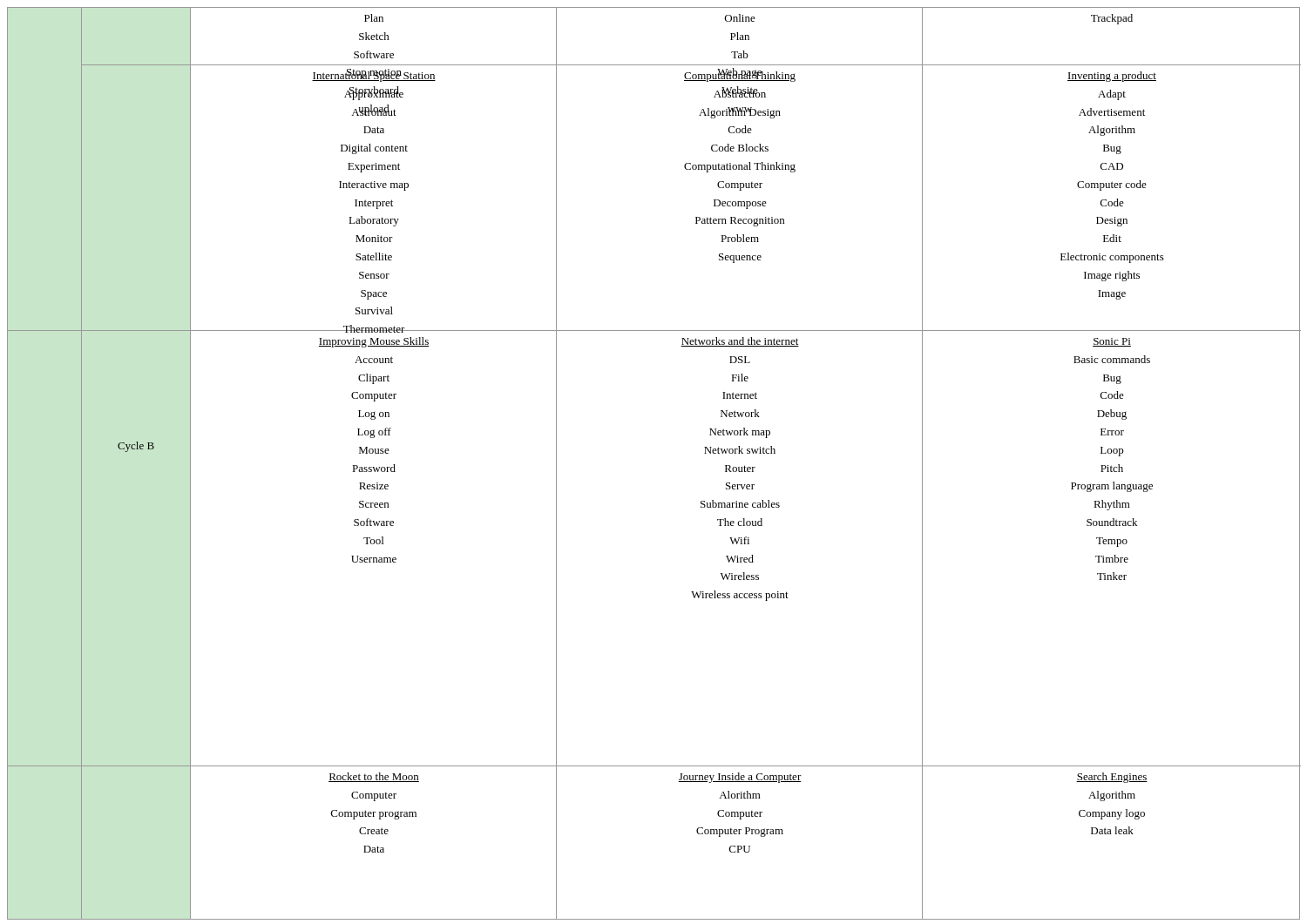1307x924 pixels.
Task: Click on the list item that says "Journey Inside a"
Action: (740, 813)
